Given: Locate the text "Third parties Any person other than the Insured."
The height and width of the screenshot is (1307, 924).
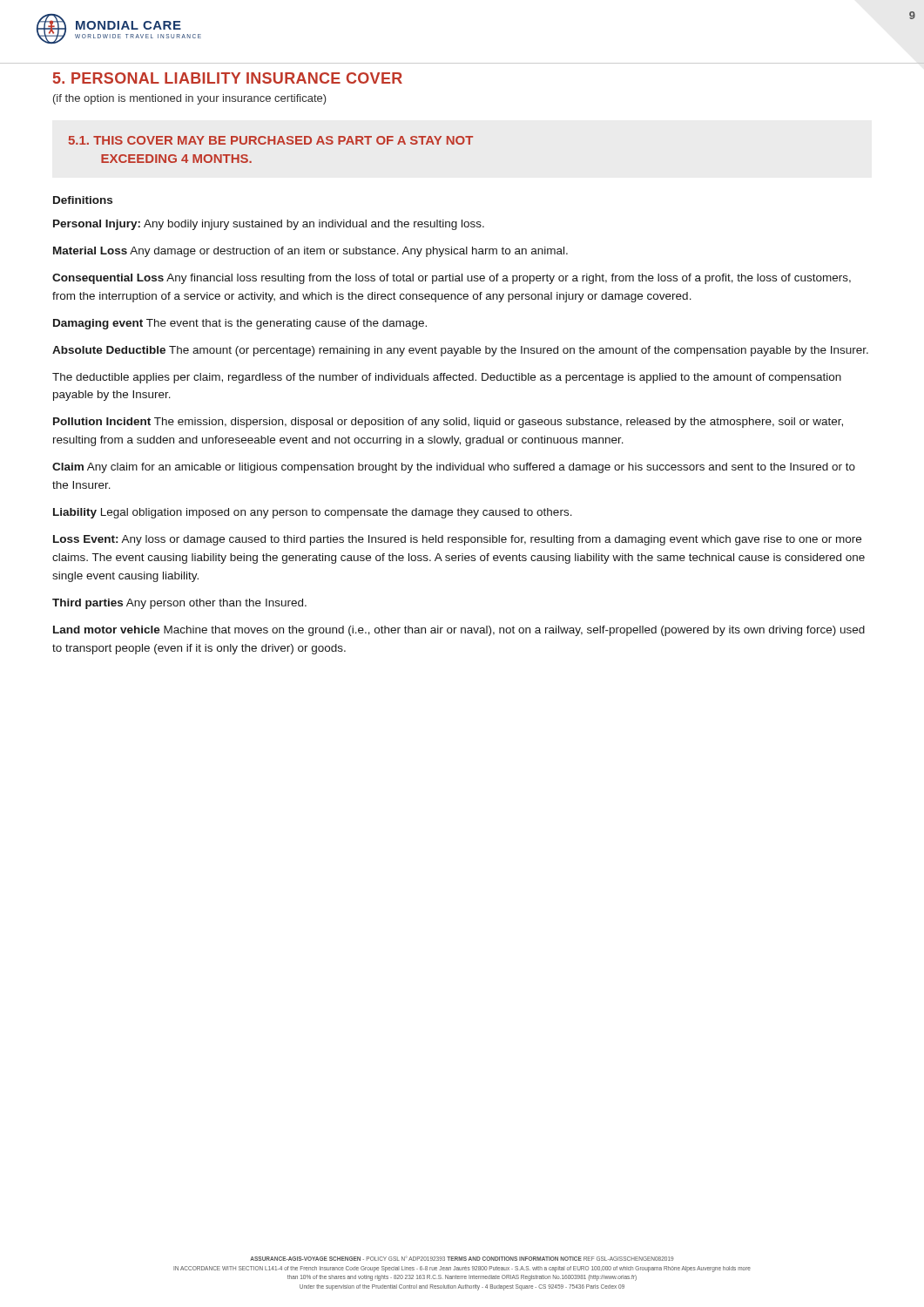Looking at the screenshot, I should [180, 602].
